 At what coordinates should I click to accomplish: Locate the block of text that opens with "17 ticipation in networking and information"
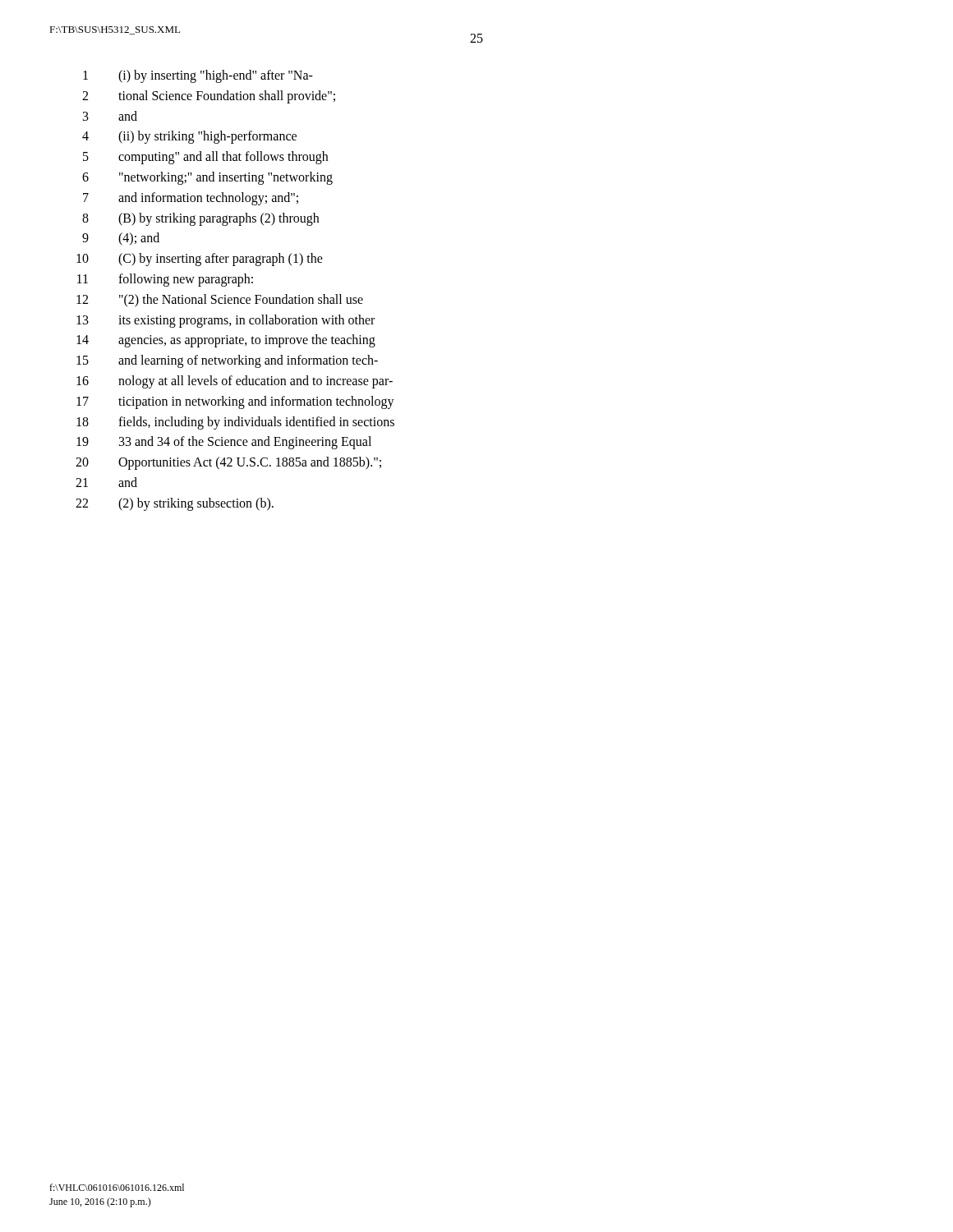[x=235, y=402]
